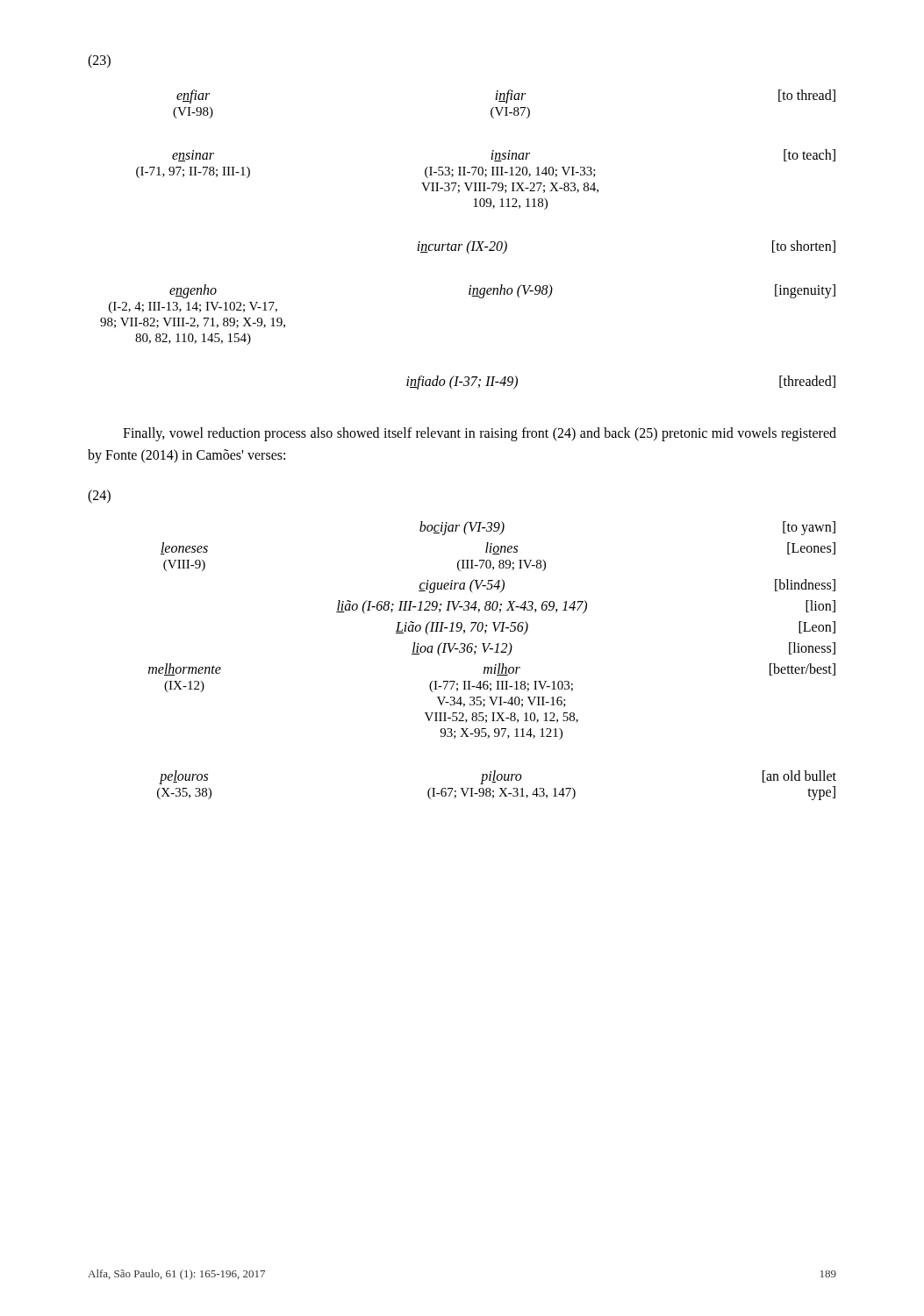Screen dimensions: 1316x924
Task: Click on the text block starting "pelouros (X-35, 38) pilouro (I-67;"
Action: coord(462,784)
